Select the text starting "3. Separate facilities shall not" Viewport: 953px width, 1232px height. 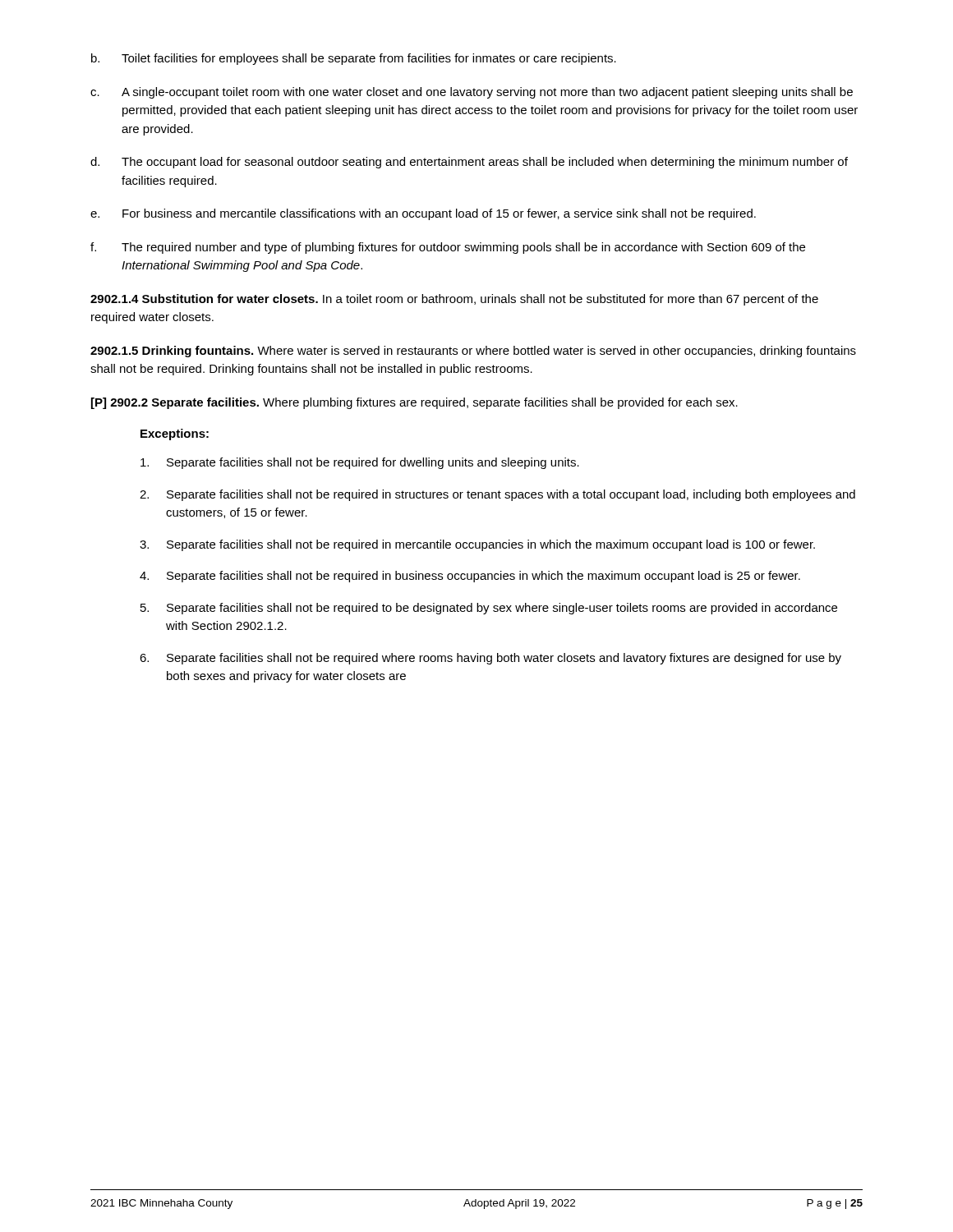coord(501,544)
